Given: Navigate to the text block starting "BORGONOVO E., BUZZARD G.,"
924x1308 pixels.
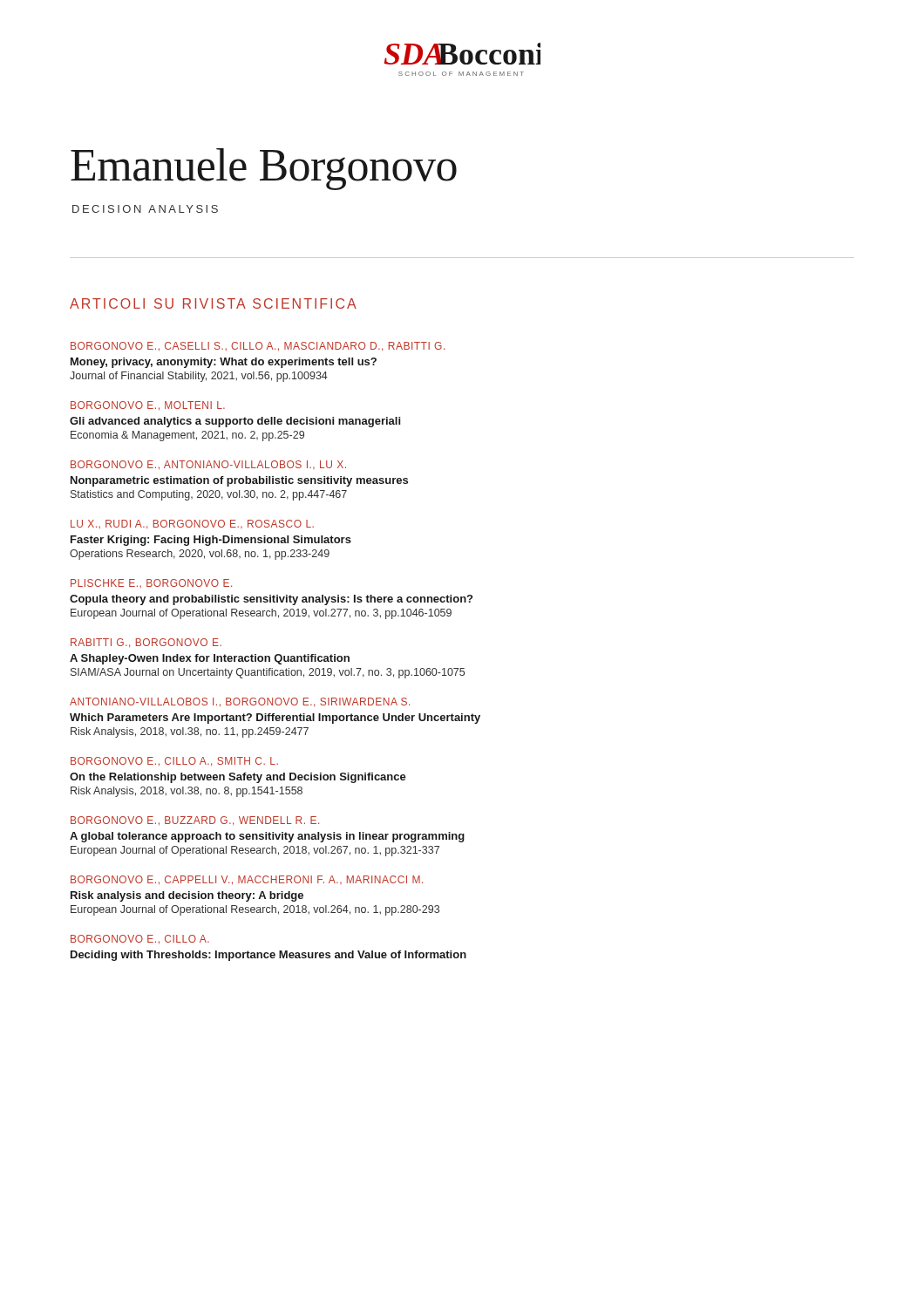Looking at the screenshot, I should pyautogui.click(x=462, y=835).
